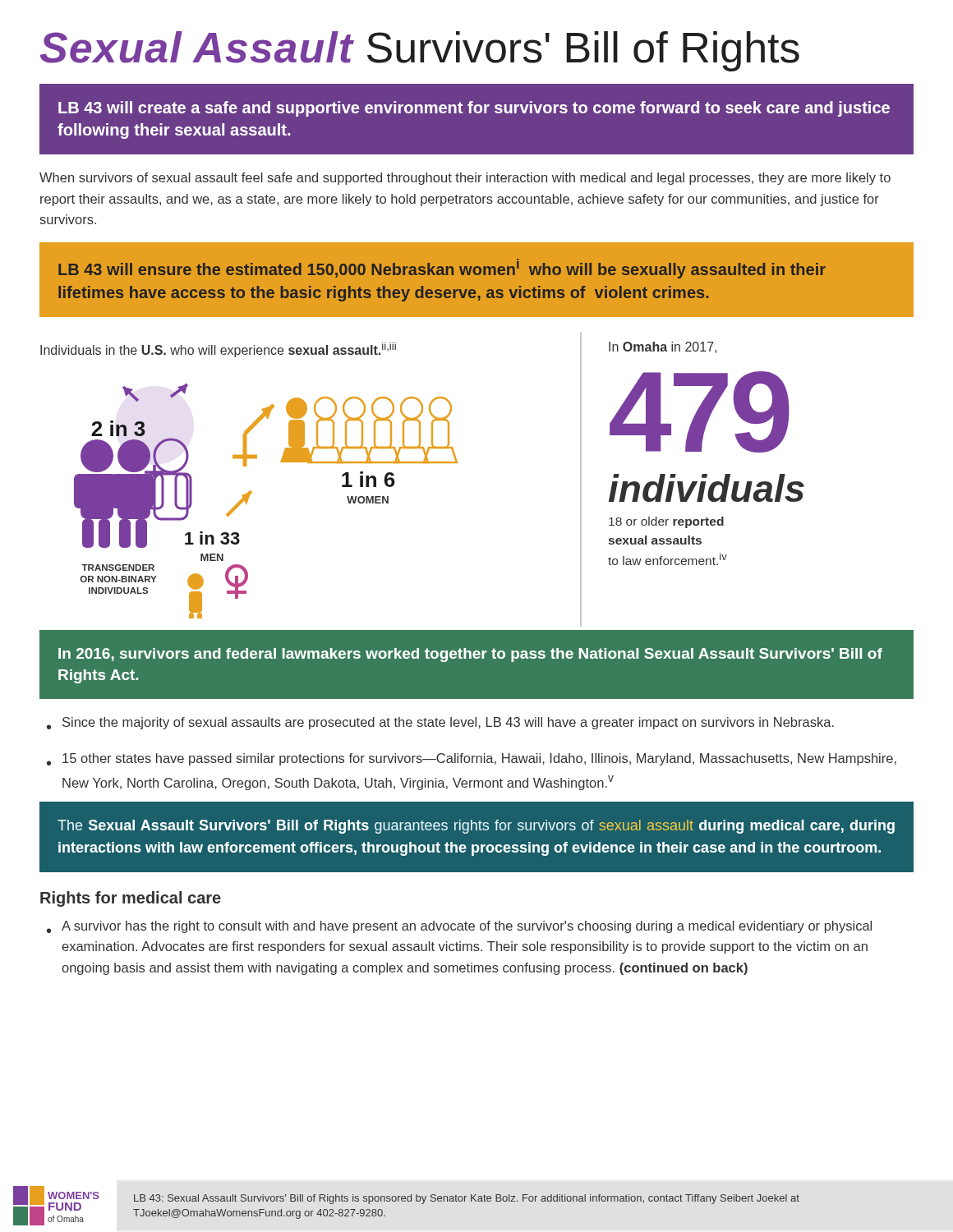Viewport: 953px width, 1232px height.
Task: Locate a infographic
Action: click(476, 479)
